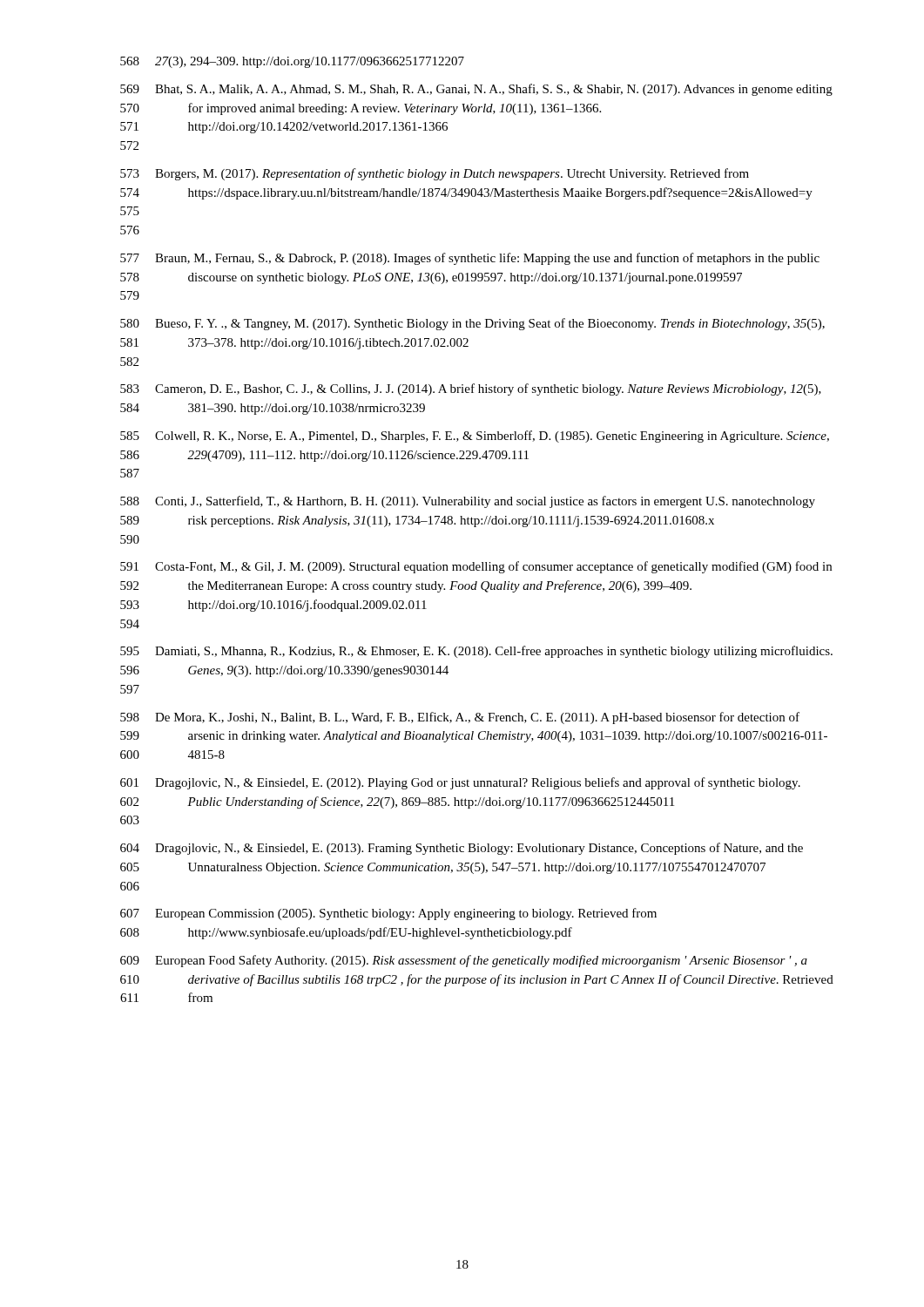Select the passage starting "583584 Cameron, D."
Screen dimensions: 1307x924
coord(462,399)
